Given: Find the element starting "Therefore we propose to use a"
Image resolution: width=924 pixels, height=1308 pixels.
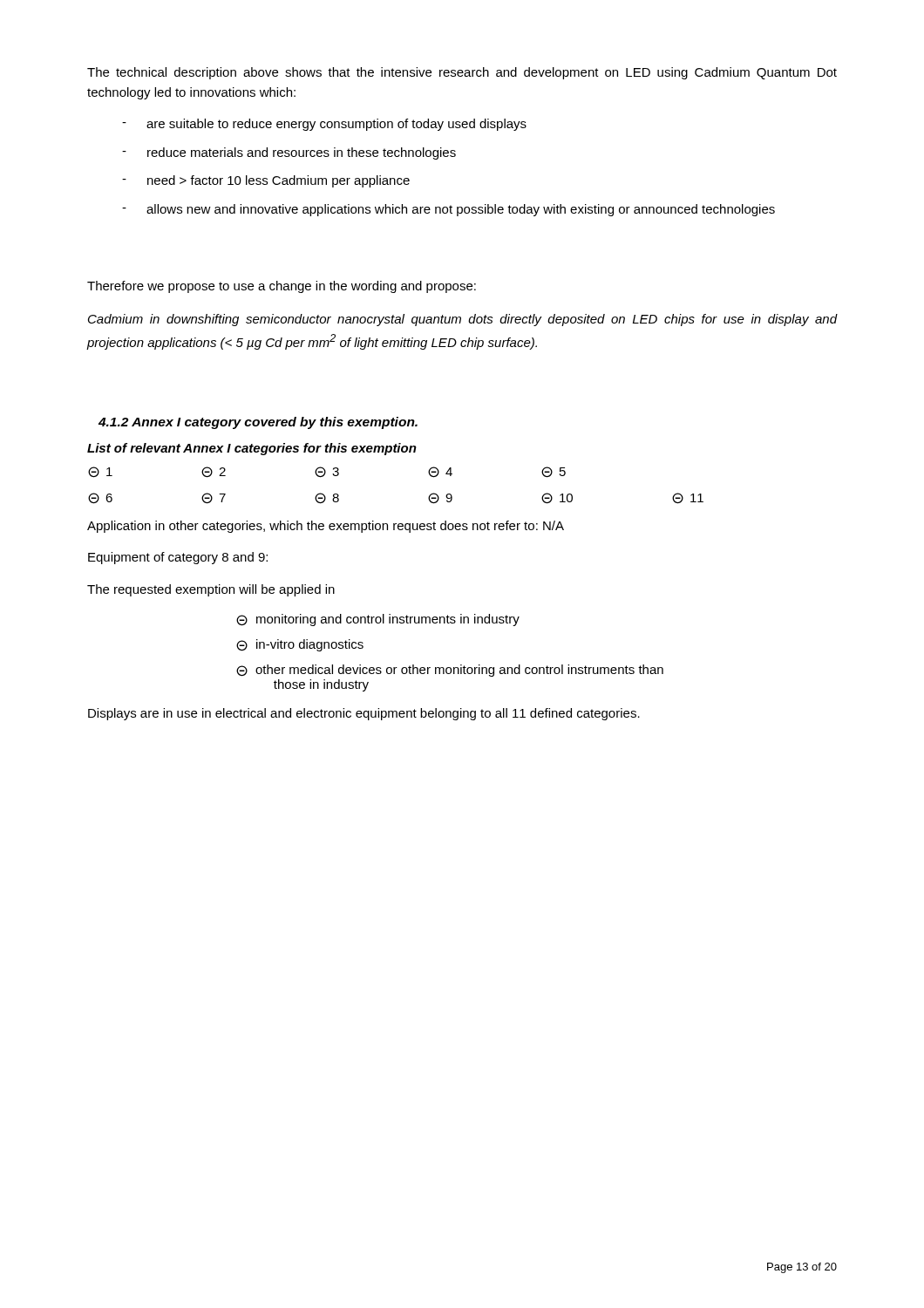Looking at the screenshot, I should [282, 286].
